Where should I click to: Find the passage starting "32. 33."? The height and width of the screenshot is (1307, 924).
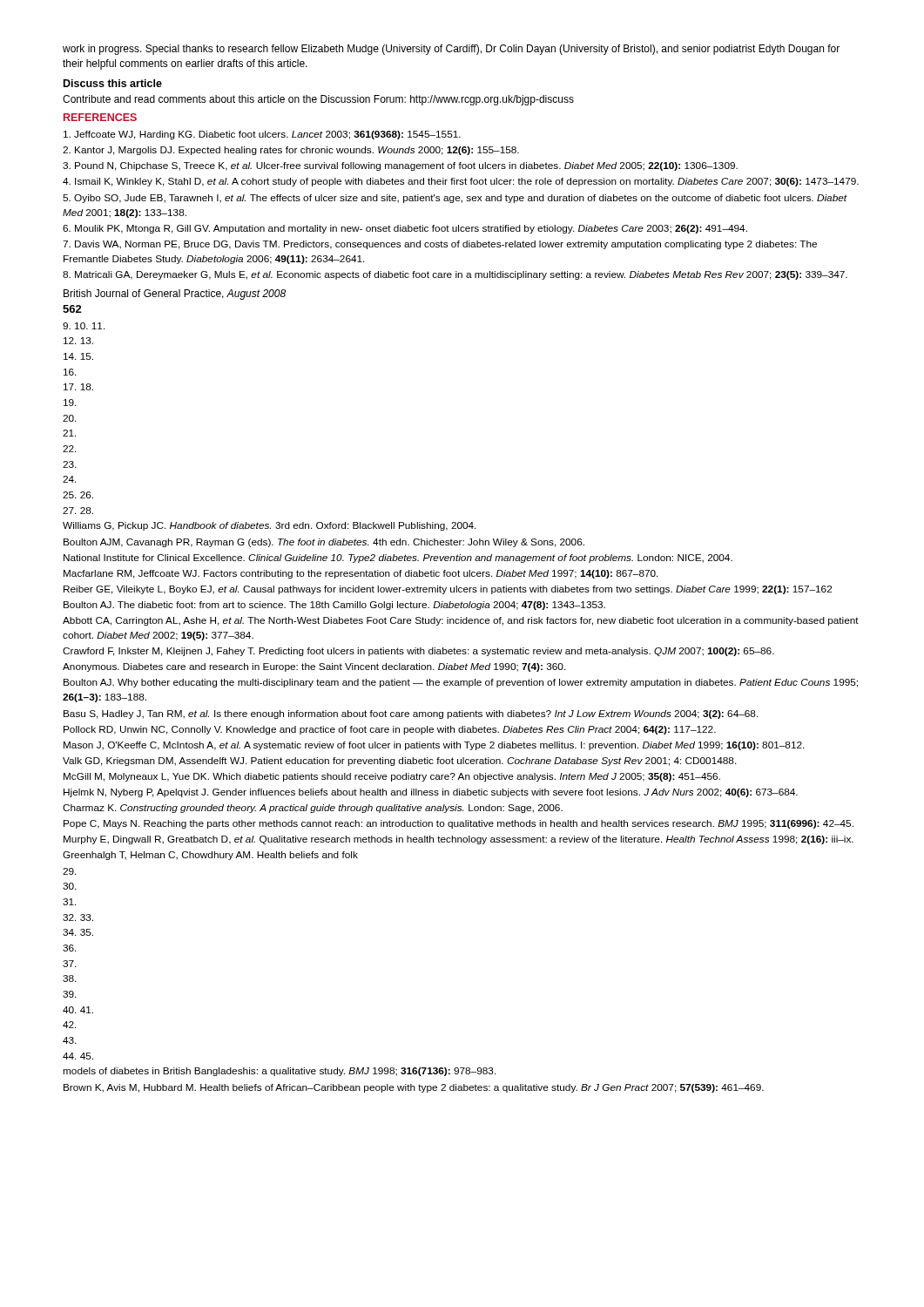[78, 917]
